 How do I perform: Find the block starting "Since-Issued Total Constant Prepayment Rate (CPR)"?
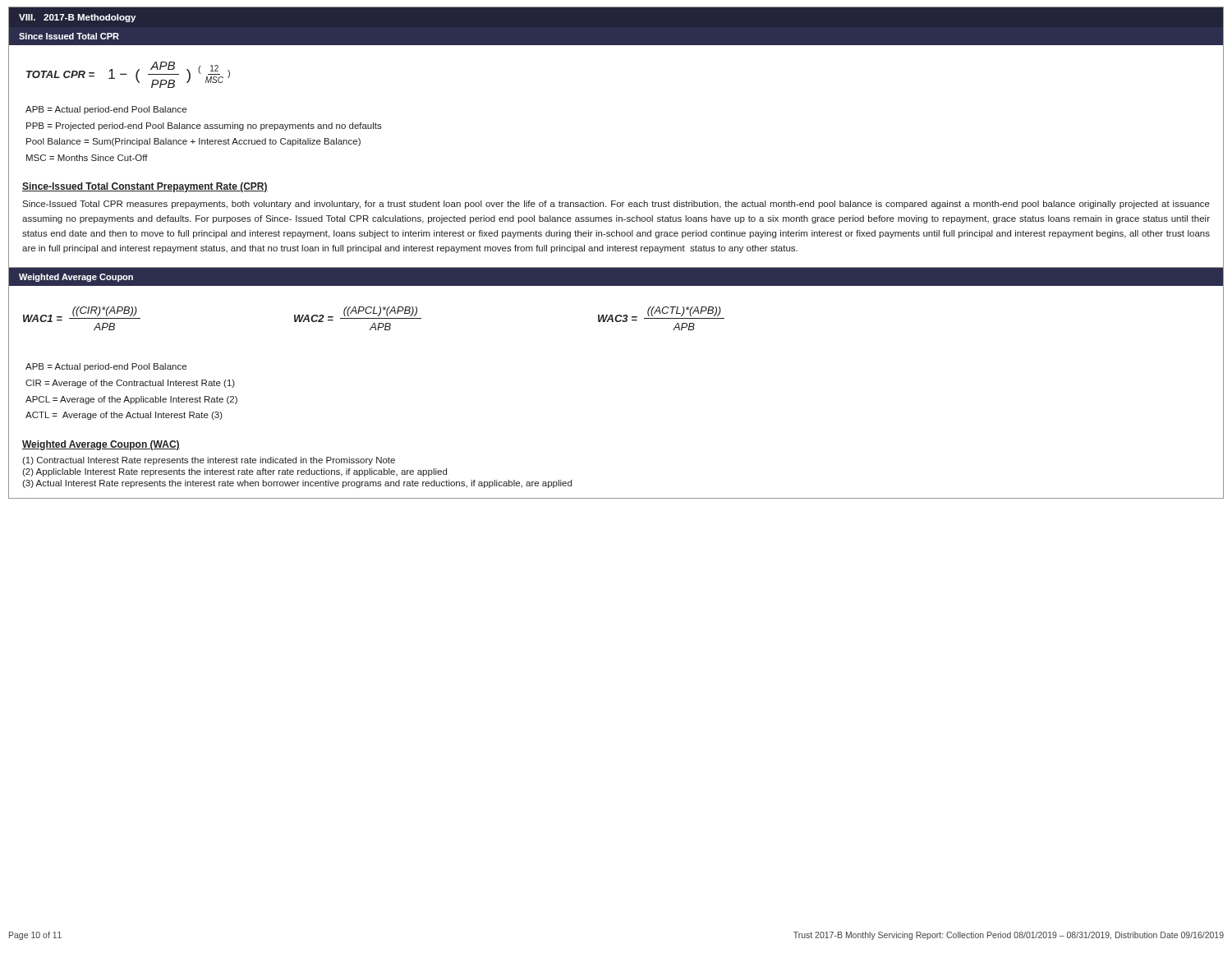click(145, 187)
